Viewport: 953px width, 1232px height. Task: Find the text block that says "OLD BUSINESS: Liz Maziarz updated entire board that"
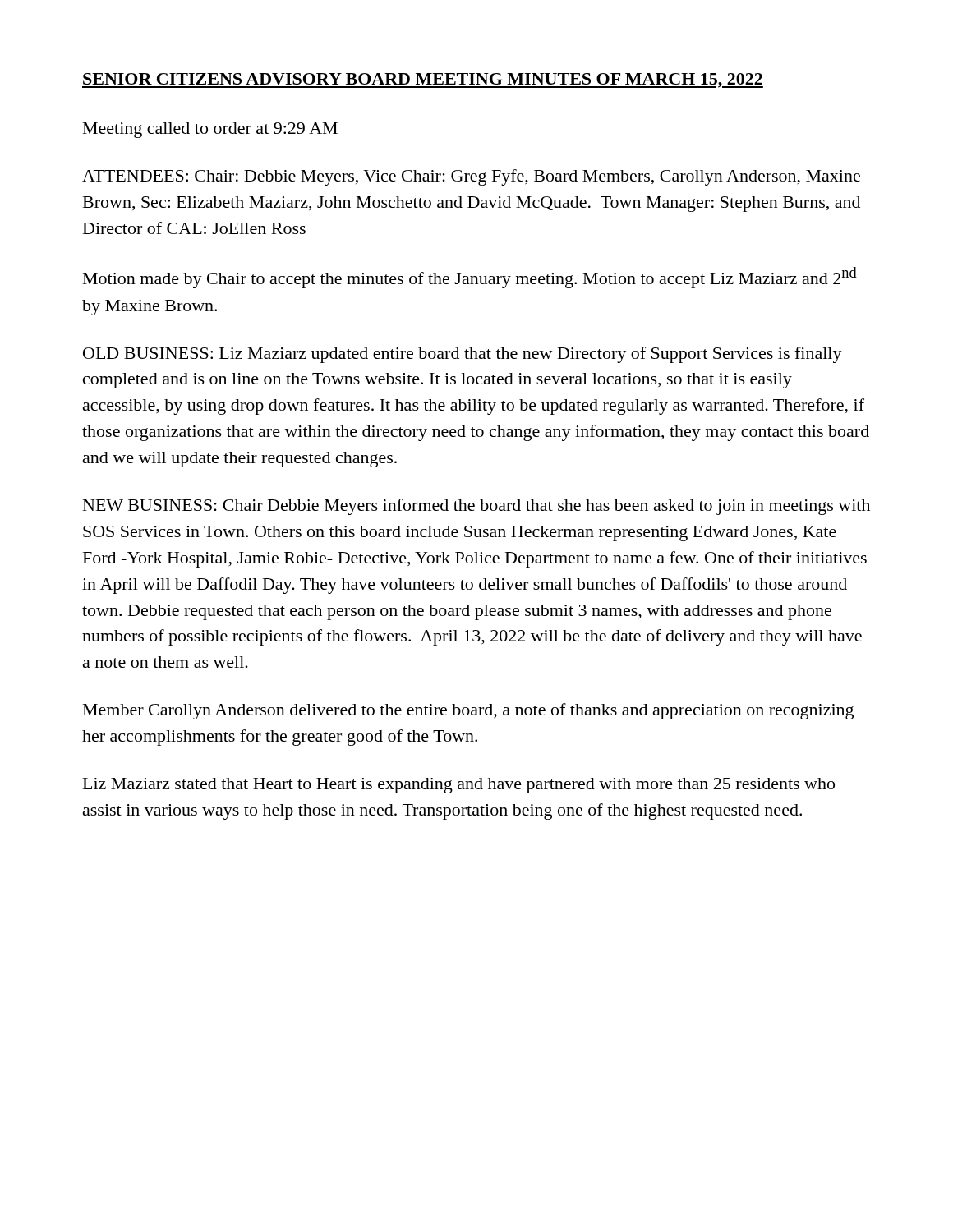[476, 405]
